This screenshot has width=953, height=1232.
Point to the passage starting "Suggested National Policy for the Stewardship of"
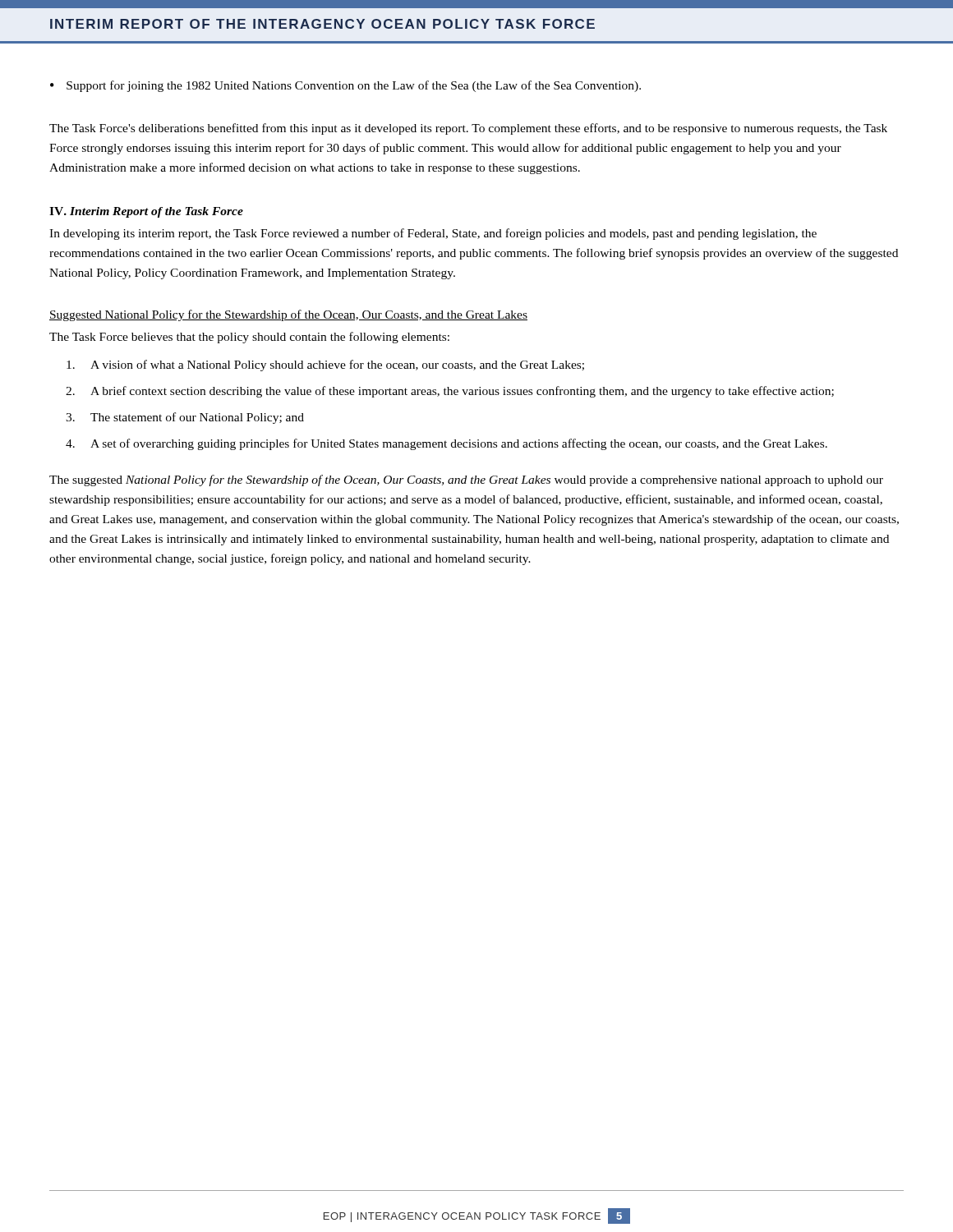coord(288,314)
